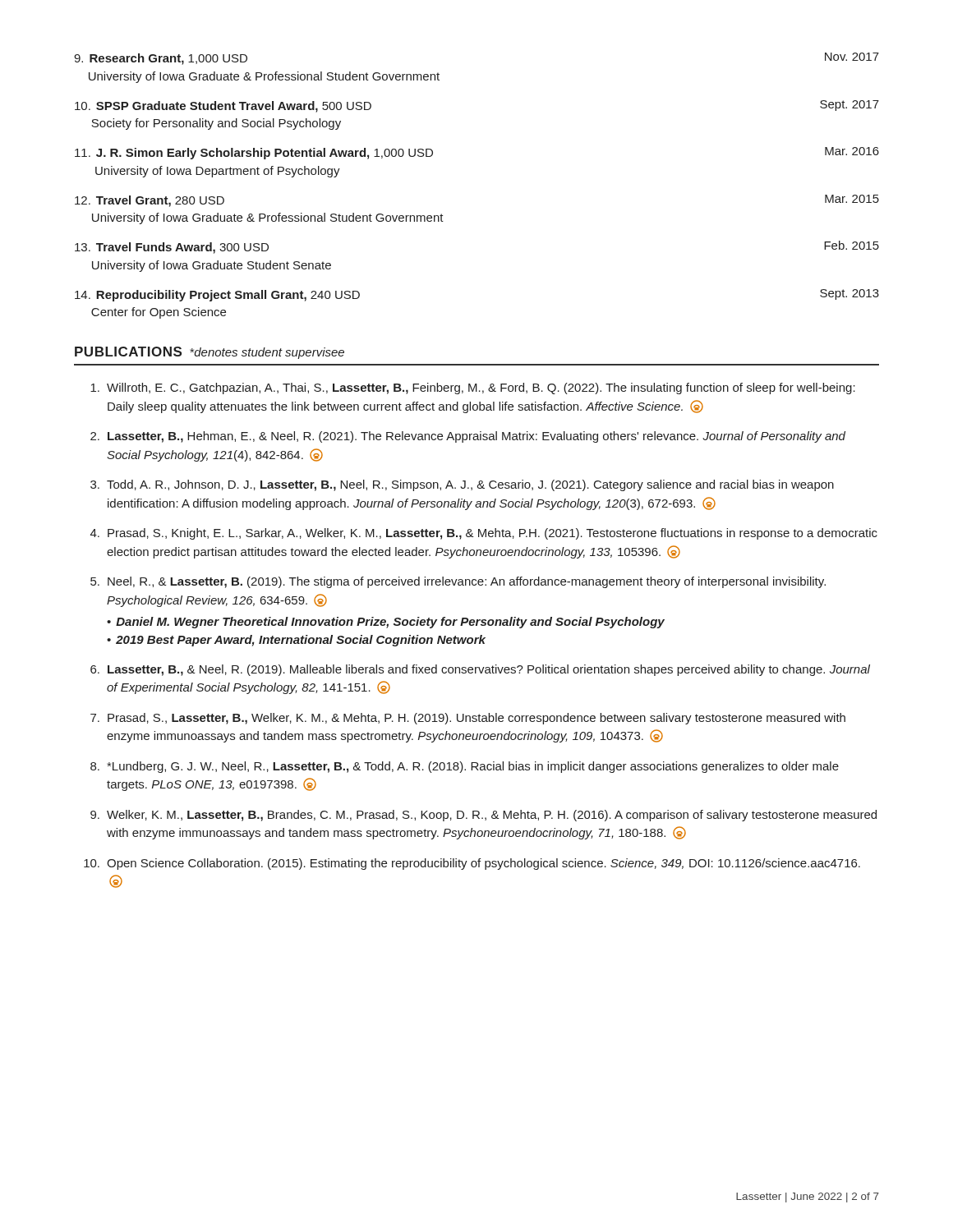Navigate to the text block starting "10.SPSP Graduate Student Travel Award,"
Viewport: 953px width, 1232px height.
(x=220, y=106)
